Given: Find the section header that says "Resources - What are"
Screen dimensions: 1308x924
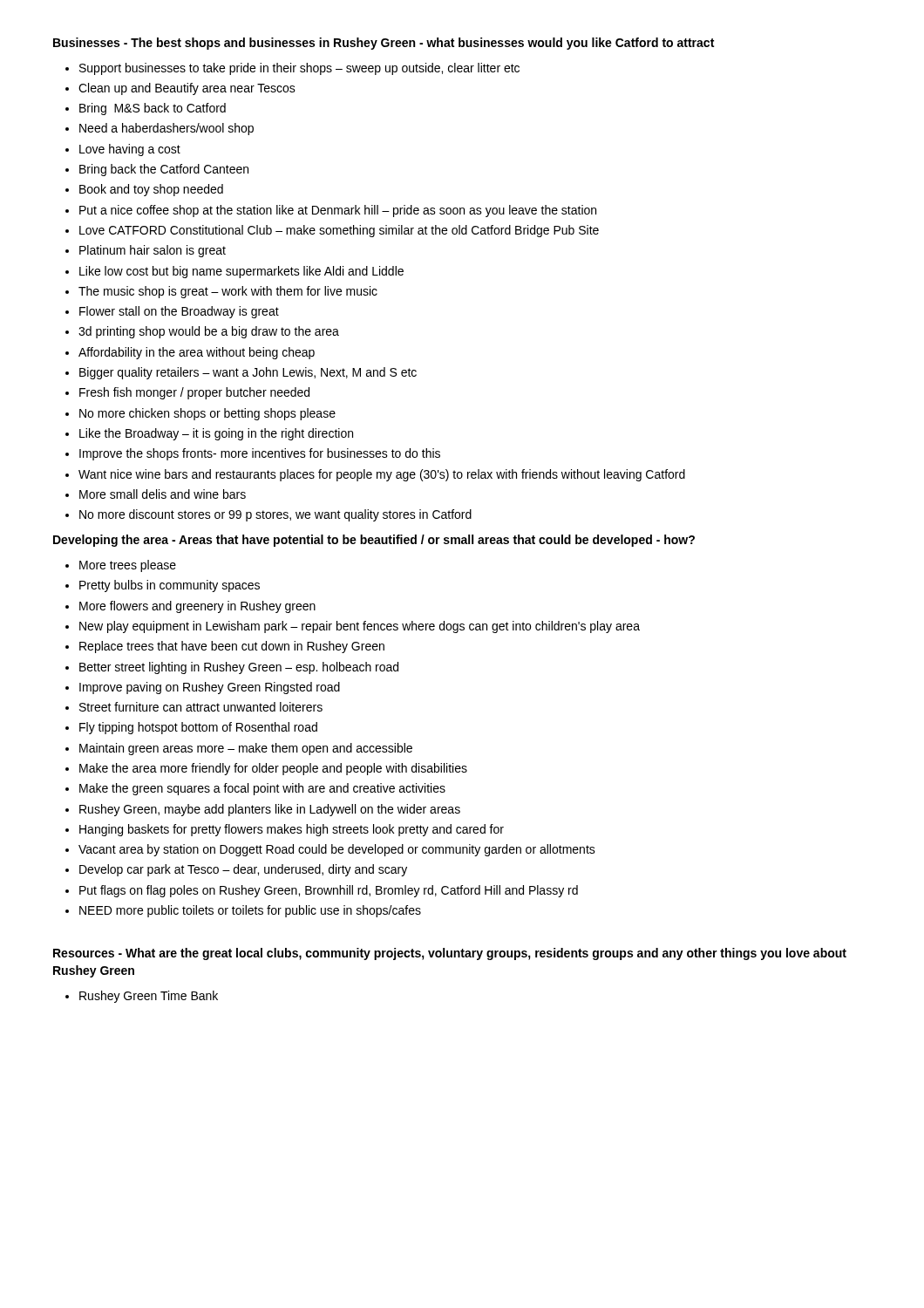Looking at the screenshot, I should [x=449, y=962].
